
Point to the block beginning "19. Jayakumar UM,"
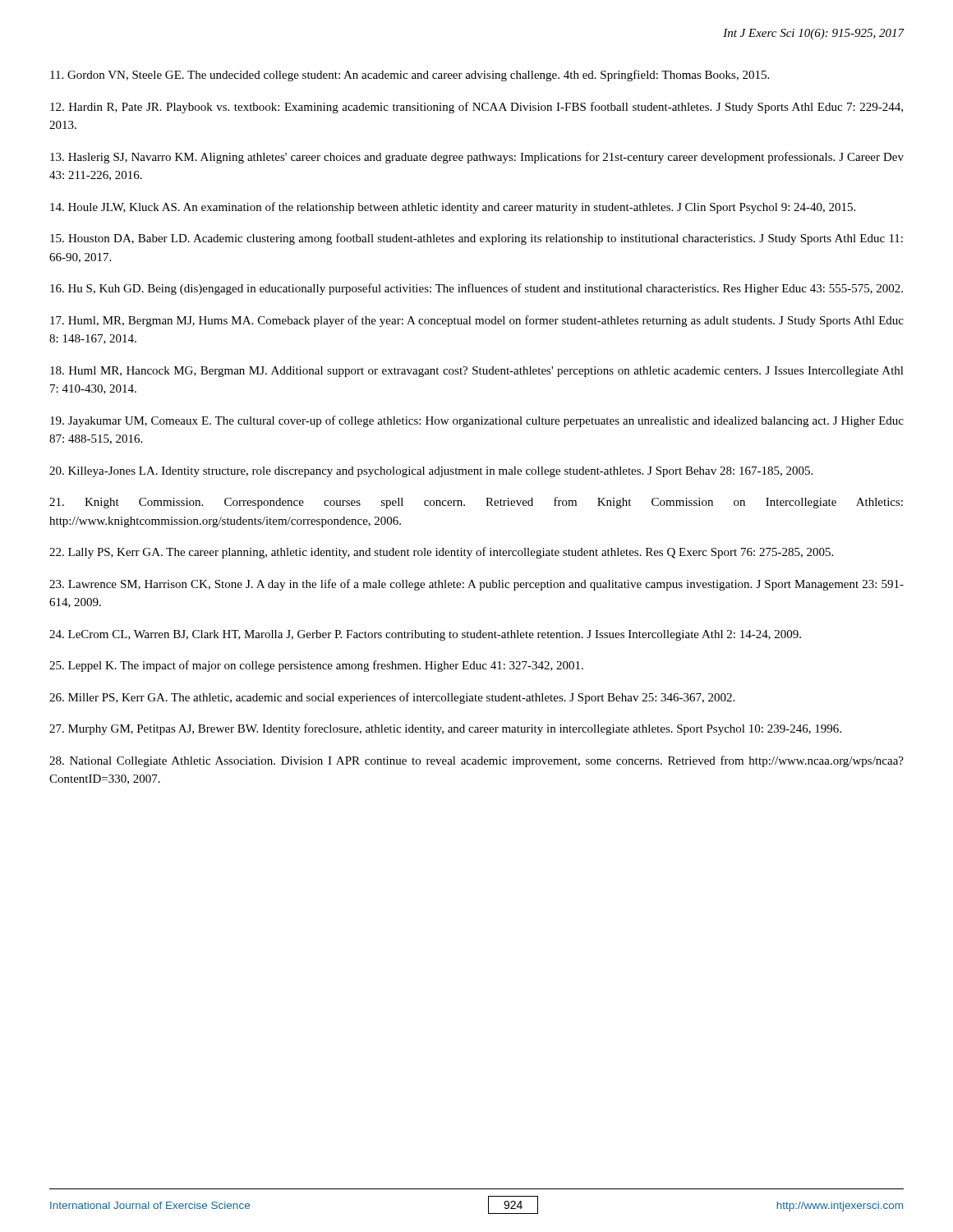(x=476, y=429)
